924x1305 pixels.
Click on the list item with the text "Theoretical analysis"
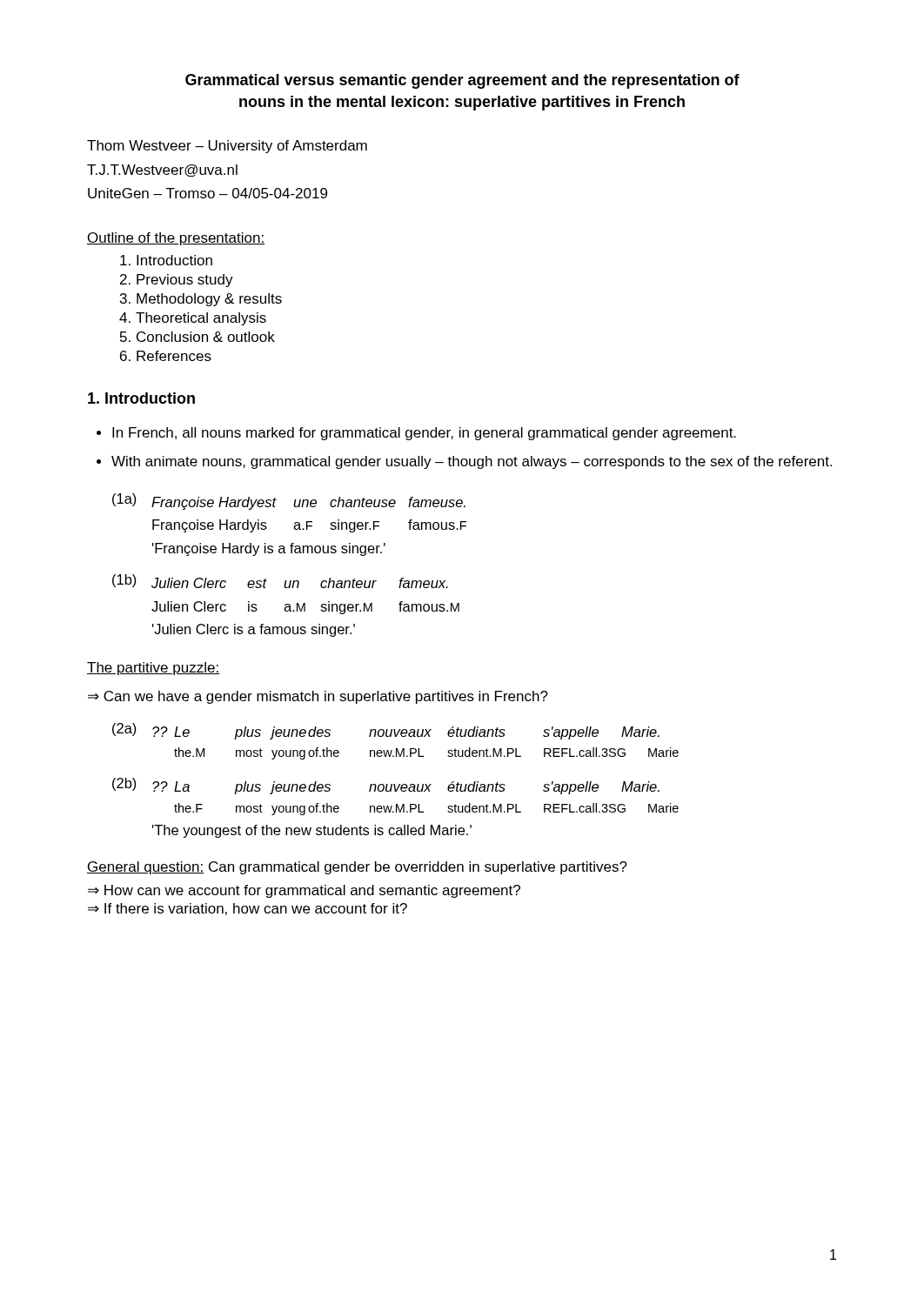pyautogui.click(x=201, y=318)
